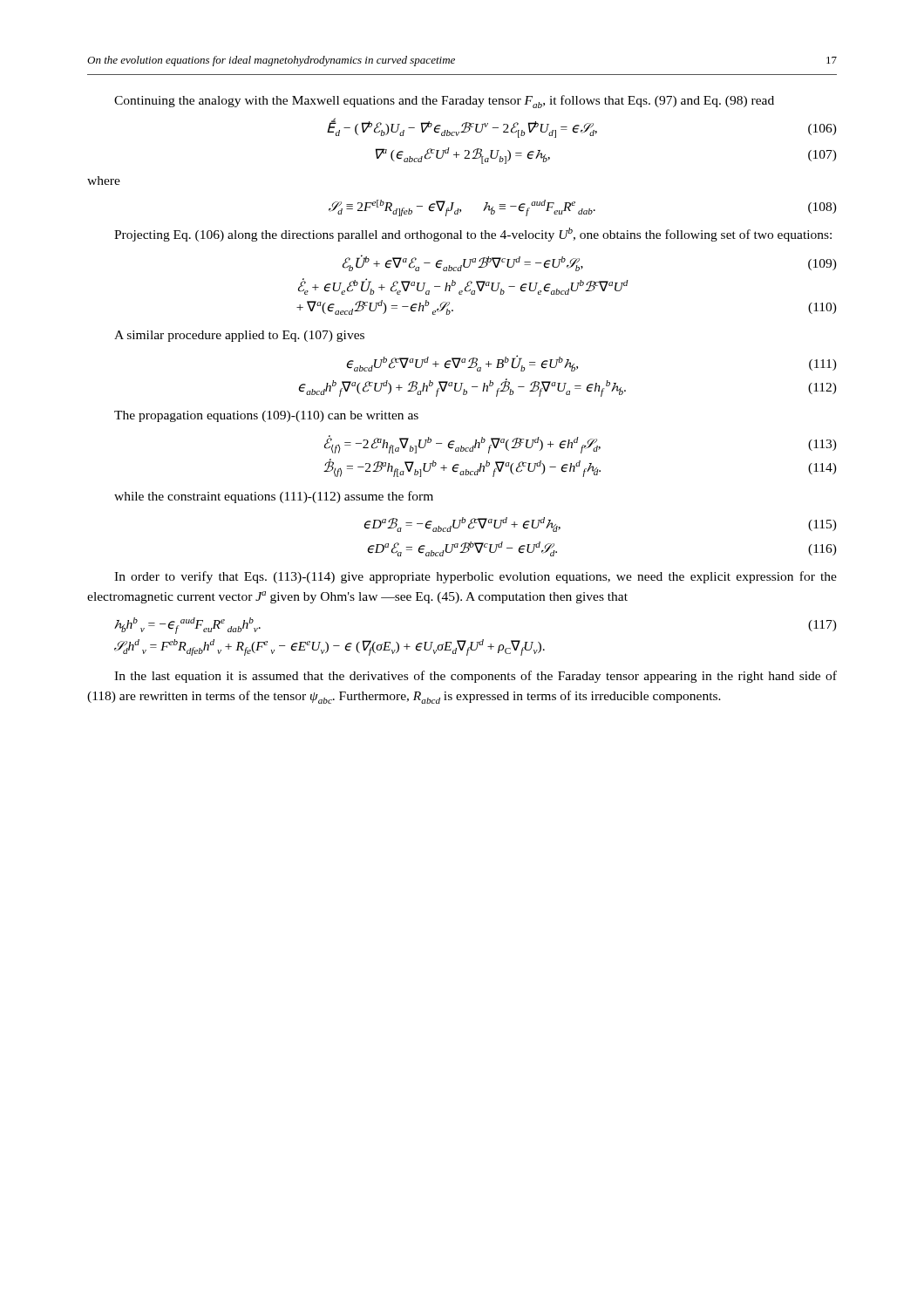
Task: Find the text starting "In order to verify that Eqs. (113)-(114)"
Action: point(462,586)
